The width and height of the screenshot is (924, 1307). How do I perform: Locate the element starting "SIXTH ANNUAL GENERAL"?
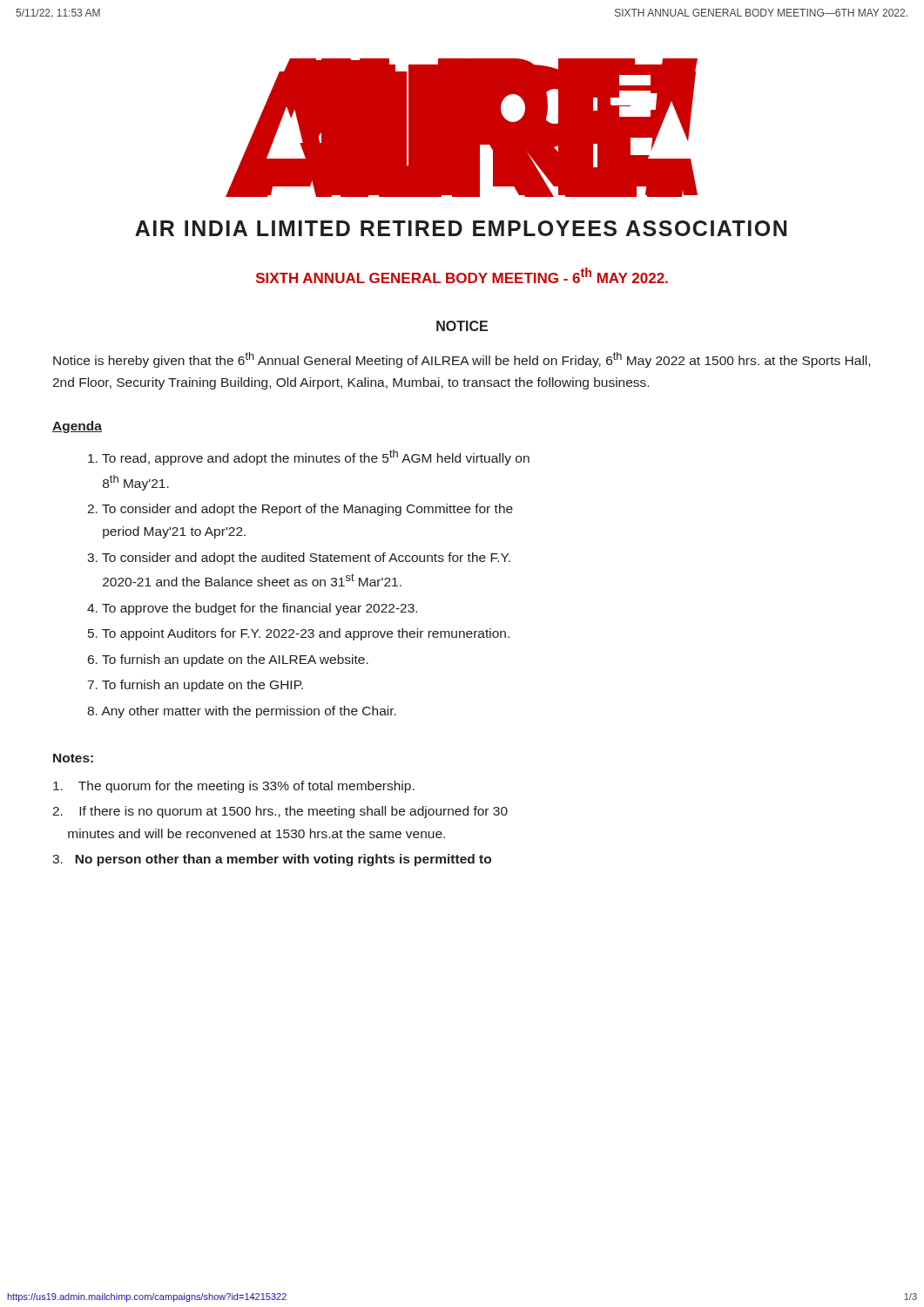(x=462, y=276)
